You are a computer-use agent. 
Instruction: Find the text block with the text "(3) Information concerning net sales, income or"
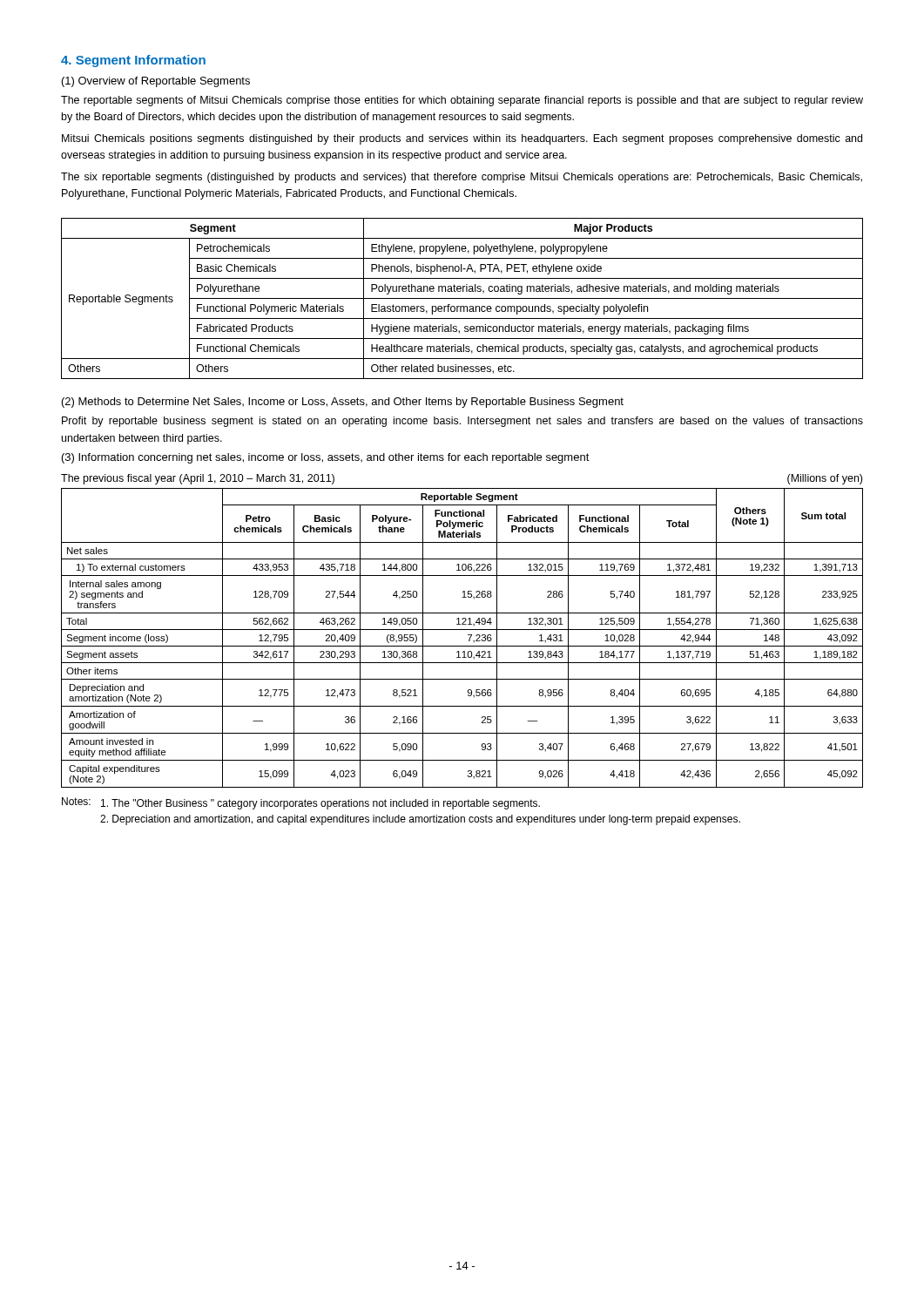tap(462, 457)
